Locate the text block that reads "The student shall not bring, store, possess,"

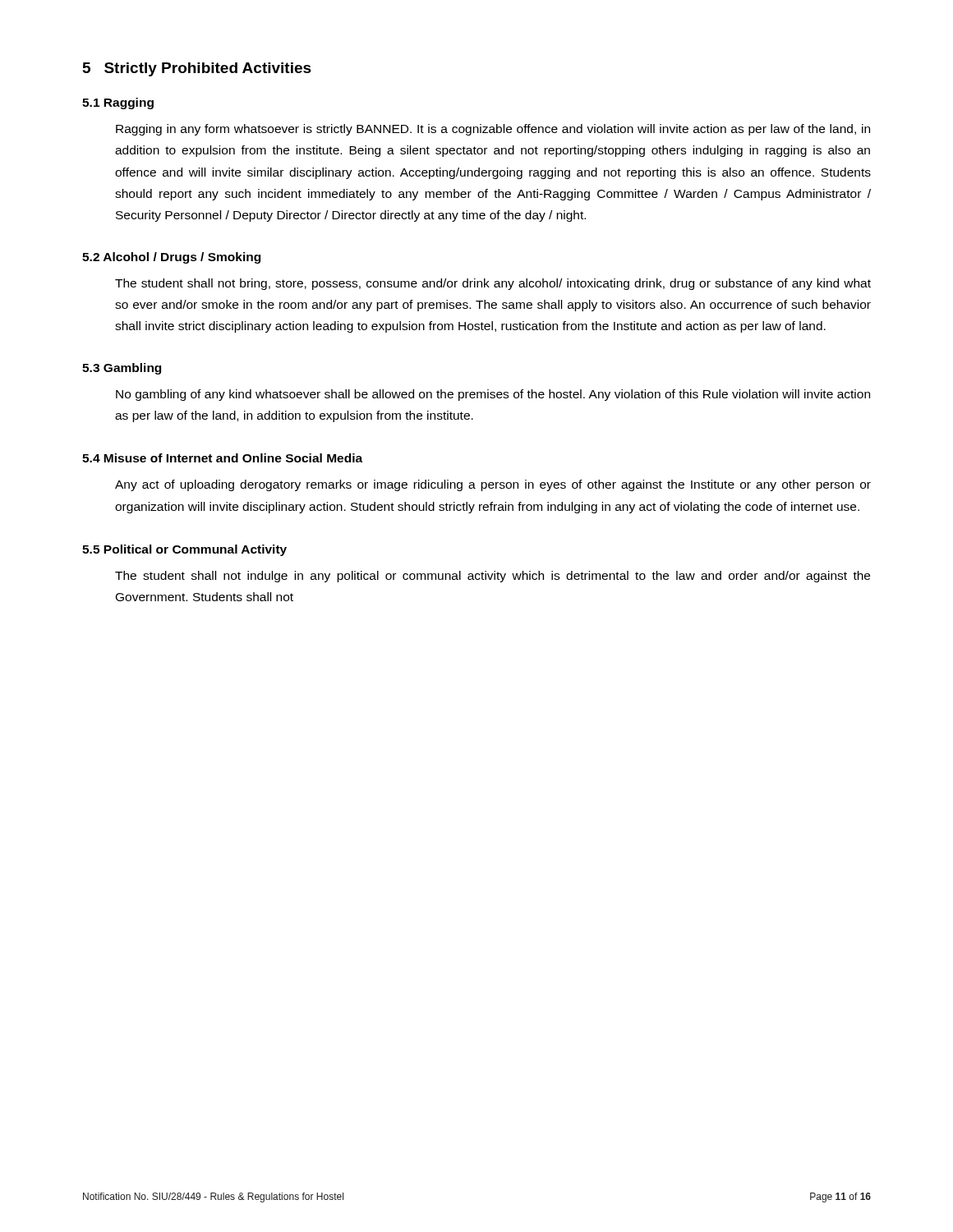(493, 304)
